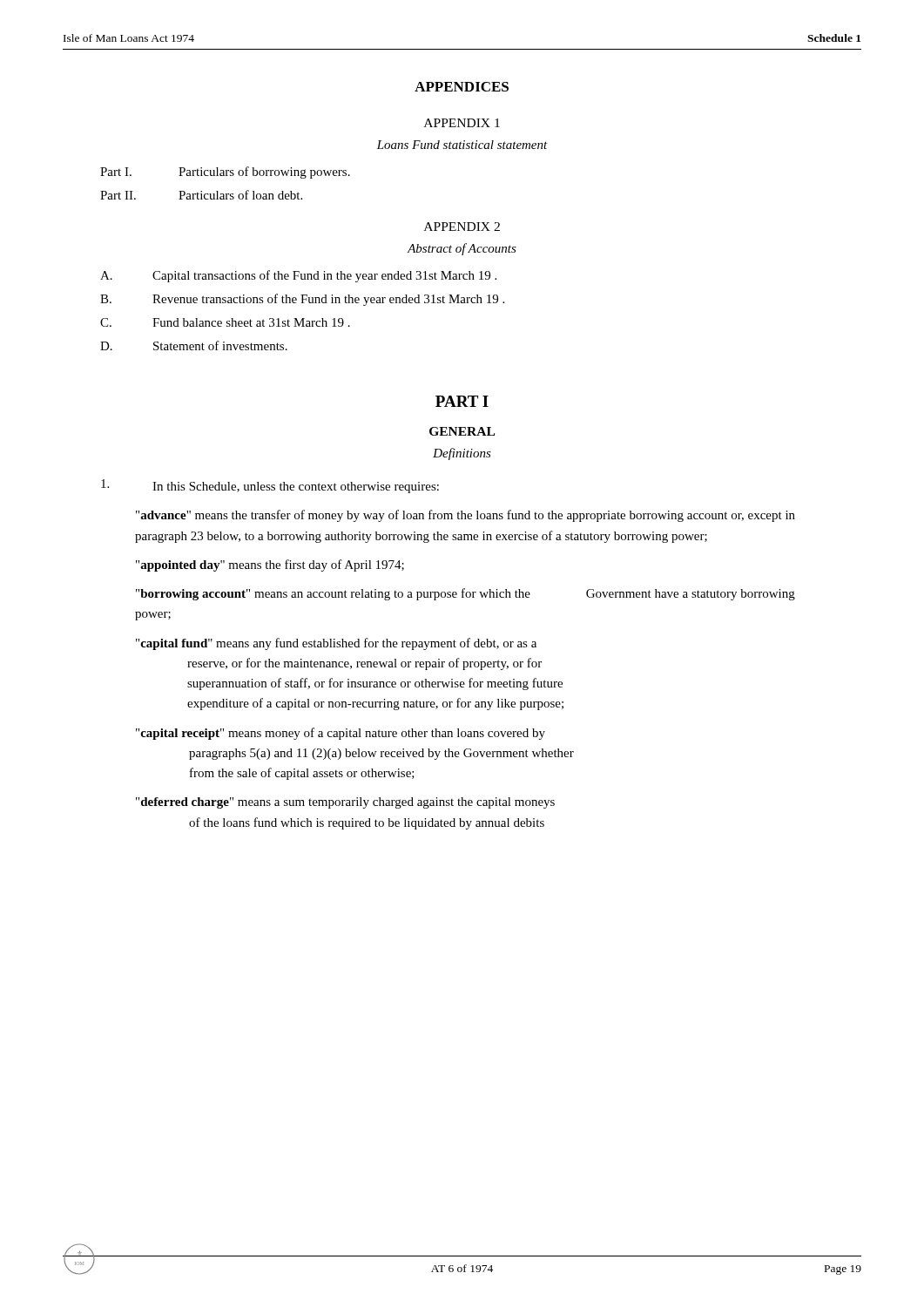
Task: Find the caption that reads "Loans Fund statistical statement"
Action: point(462,145)
